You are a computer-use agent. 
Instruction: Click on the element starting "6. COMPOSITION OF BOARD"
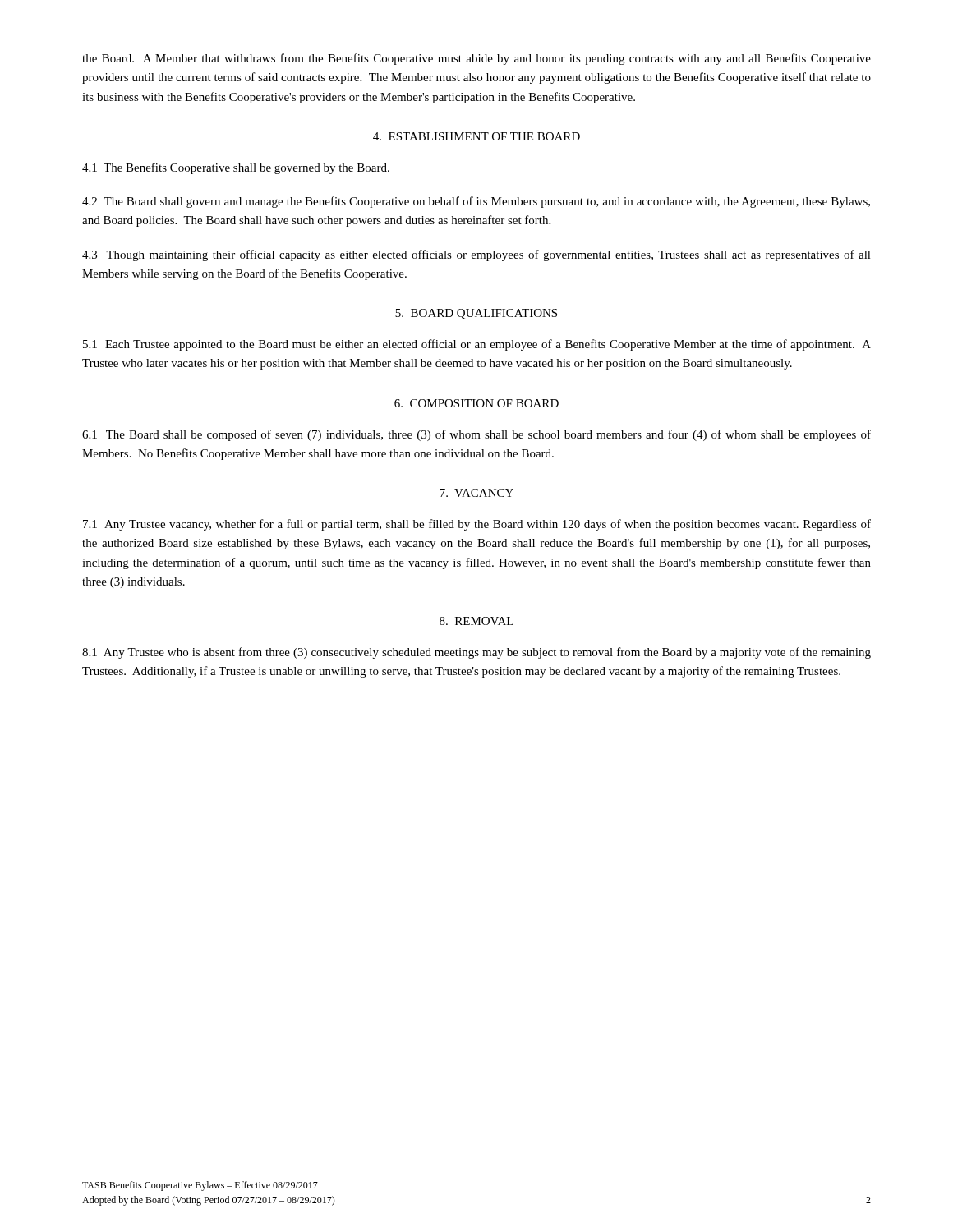point(476,403)
